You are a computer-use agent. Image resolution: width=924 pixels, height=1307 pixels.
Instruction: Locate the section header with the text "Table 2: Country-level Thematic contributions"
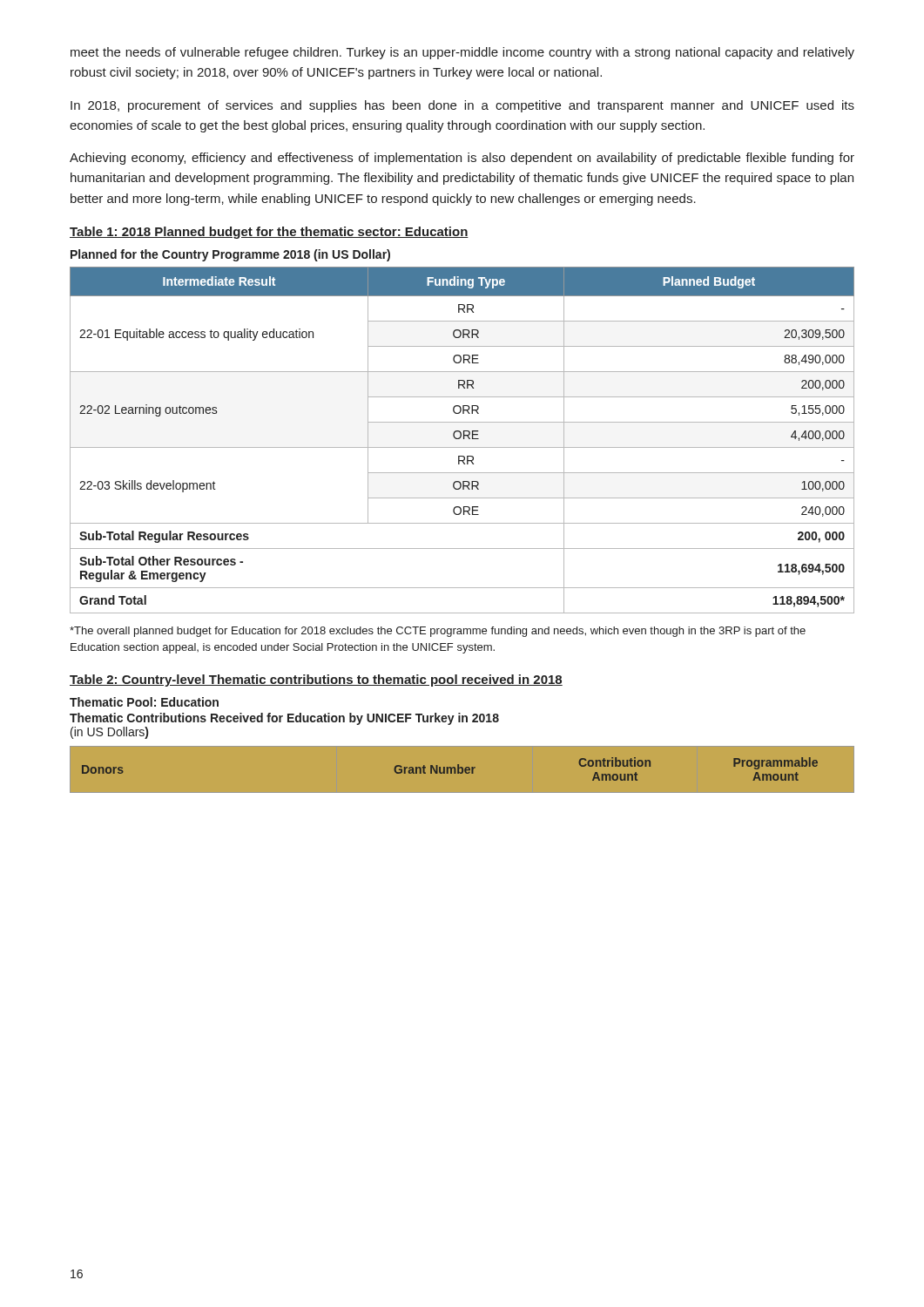316,679
